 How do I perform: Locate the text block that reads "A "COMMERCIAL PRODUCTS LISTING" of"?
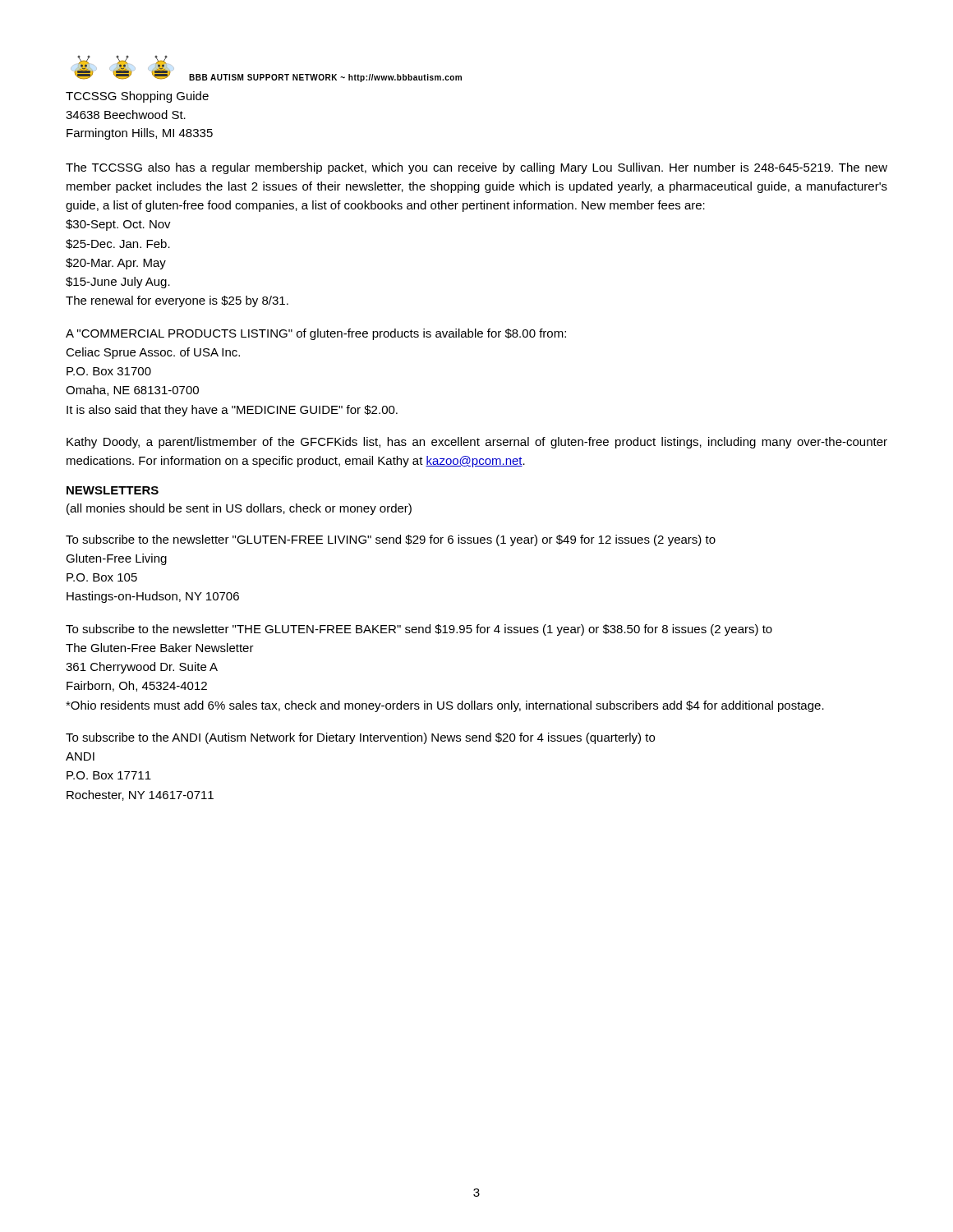click(316, 334)
